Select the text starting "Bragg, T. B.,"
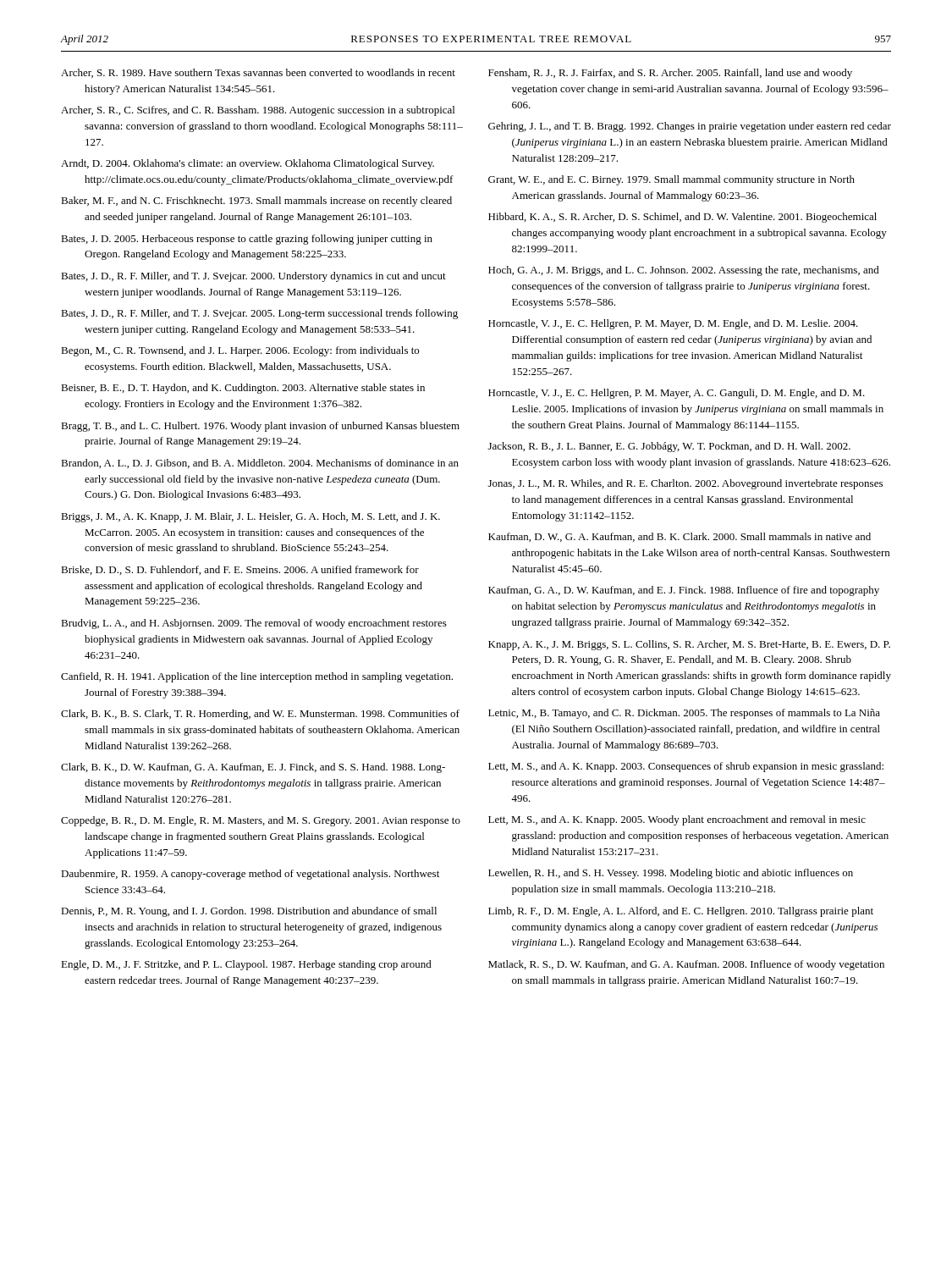Image resolution: width=952 pixels, height=1270 pixels. [260, 433]
